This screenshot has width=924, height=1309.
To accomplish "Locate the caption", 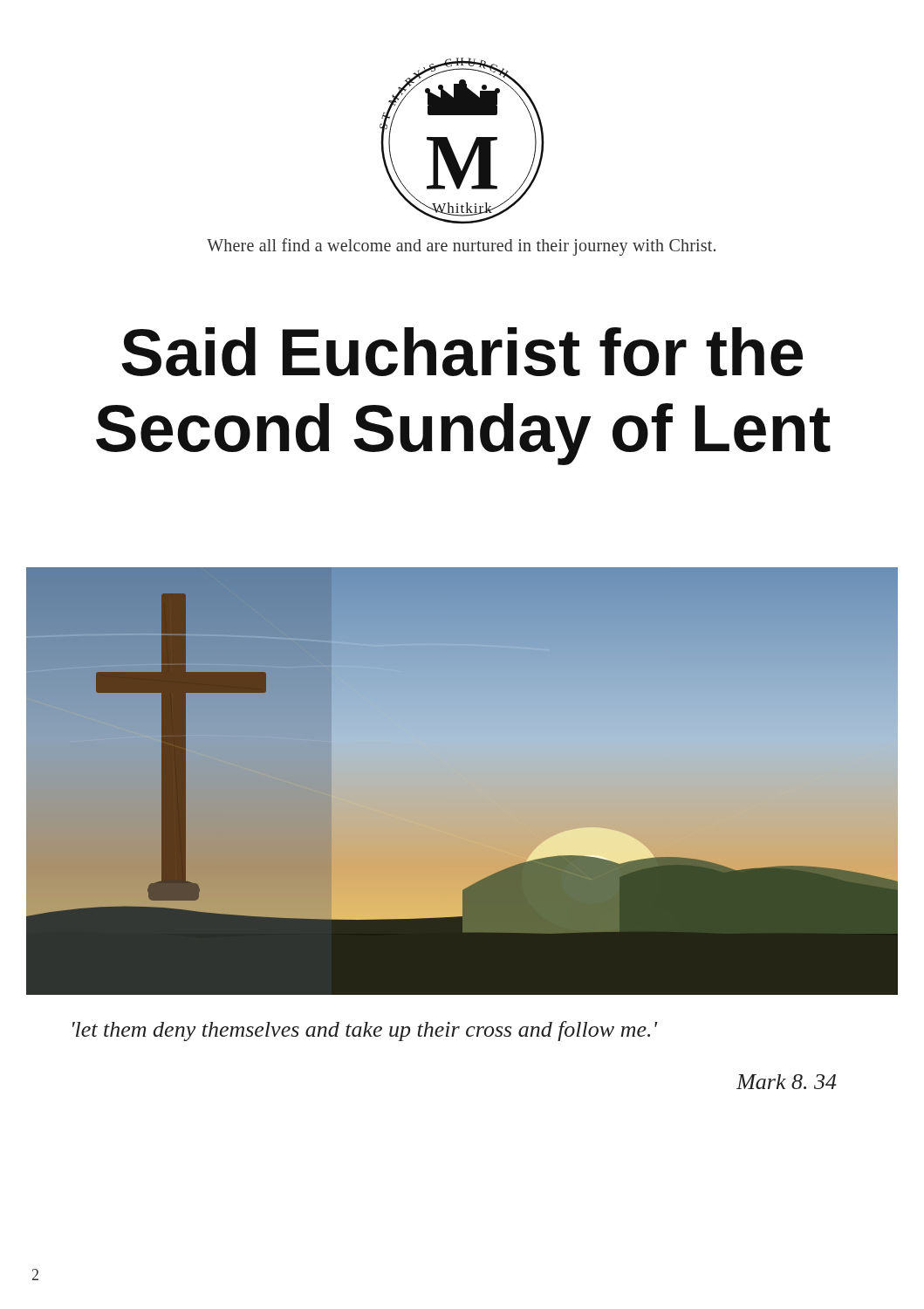I will (363, 1029).
